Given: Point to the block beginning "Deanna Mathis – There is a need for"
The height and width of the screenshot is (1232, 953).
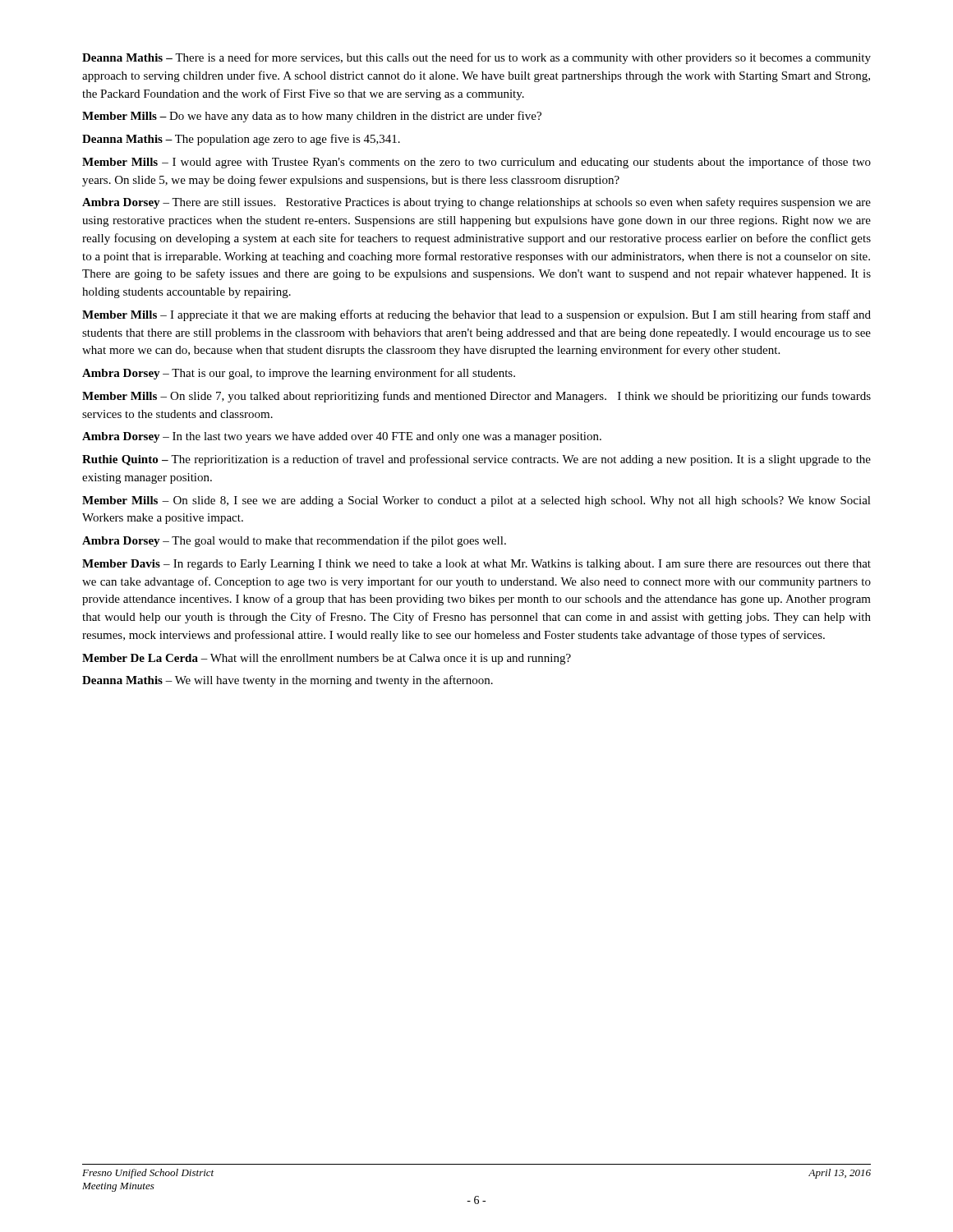Looking at the screenshot, I should click(476, 75).
